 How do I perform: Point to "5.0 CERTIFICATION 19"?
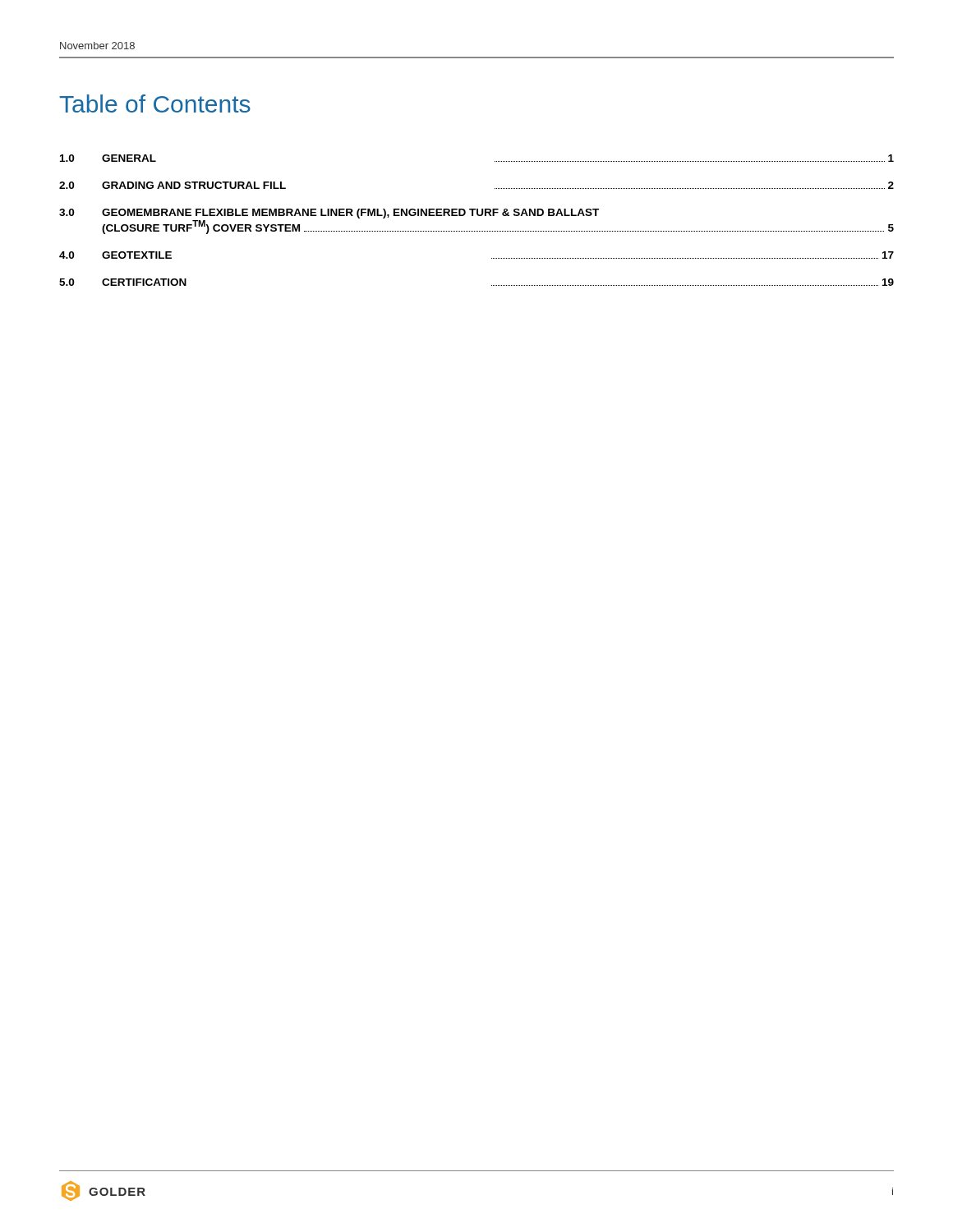[x=69, y=282]
